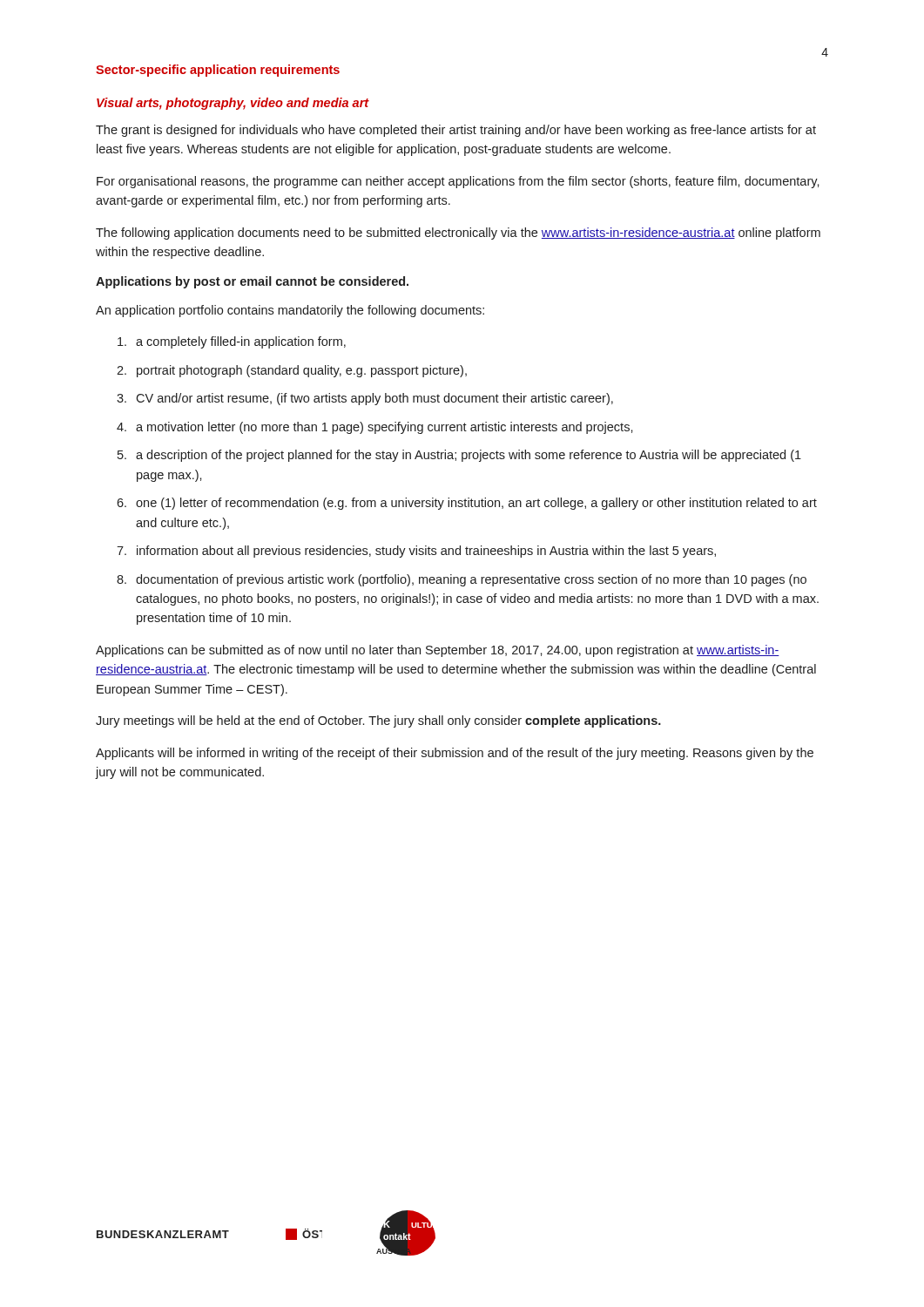Select the text block that says "Applications can be"
924x1307 pixels.
[456, 670]
